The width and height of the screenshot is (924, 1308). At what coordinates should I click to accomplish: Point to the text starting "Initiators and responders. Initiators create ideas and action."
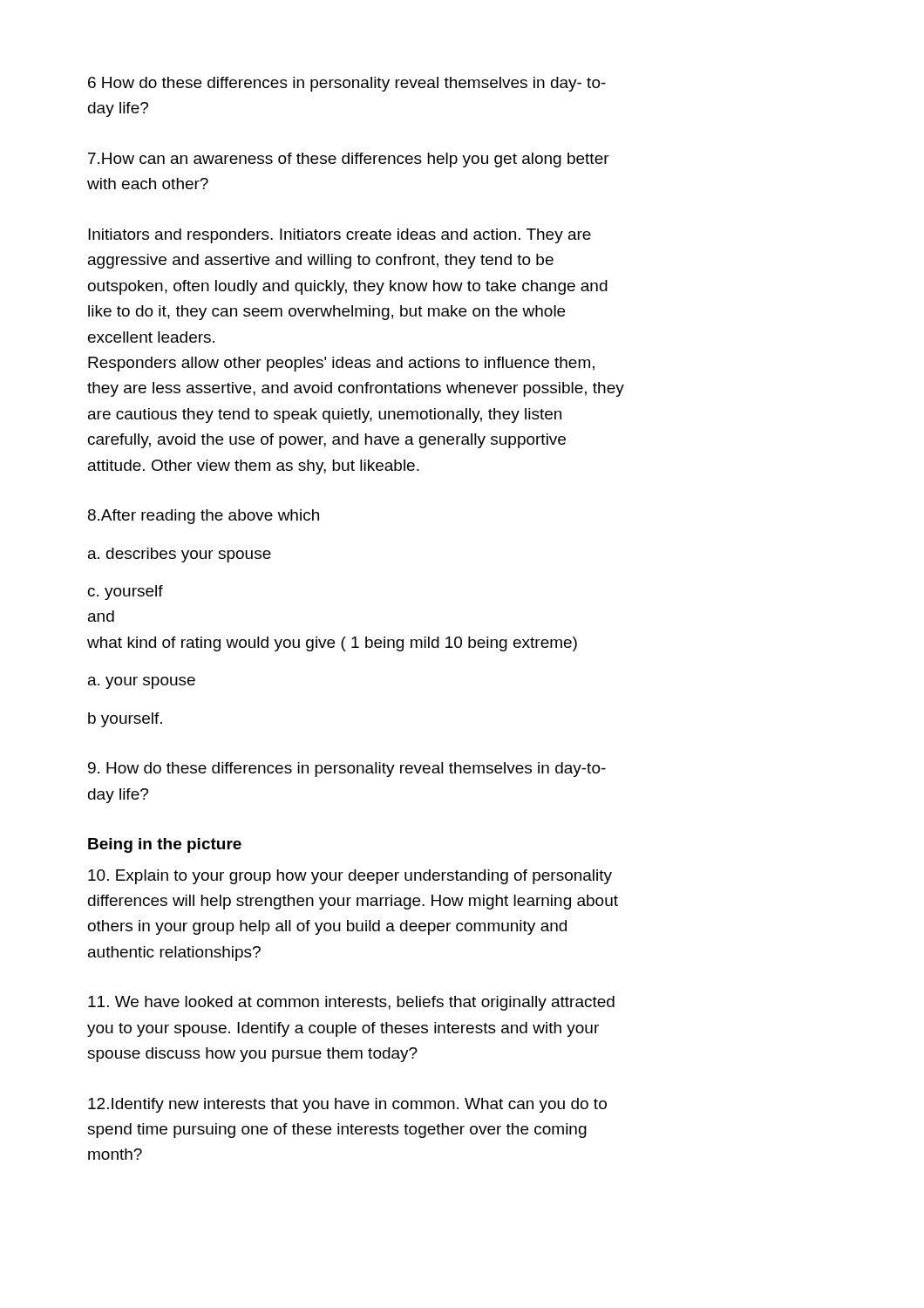tap(356, 349)
